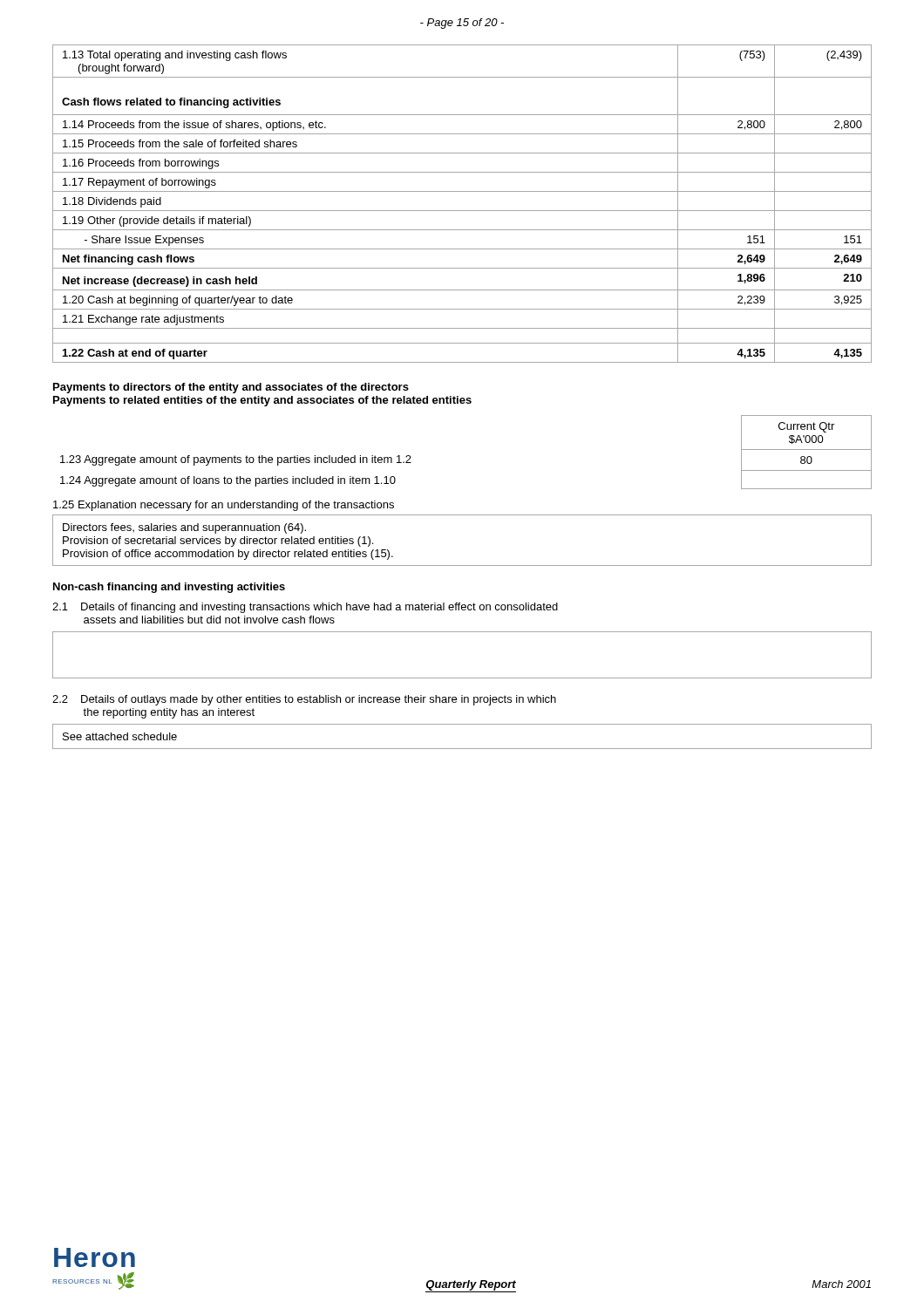Select the text starting "Non-cash financing and"
This screenshot has height=1308, width=924.
pos(169,586)
